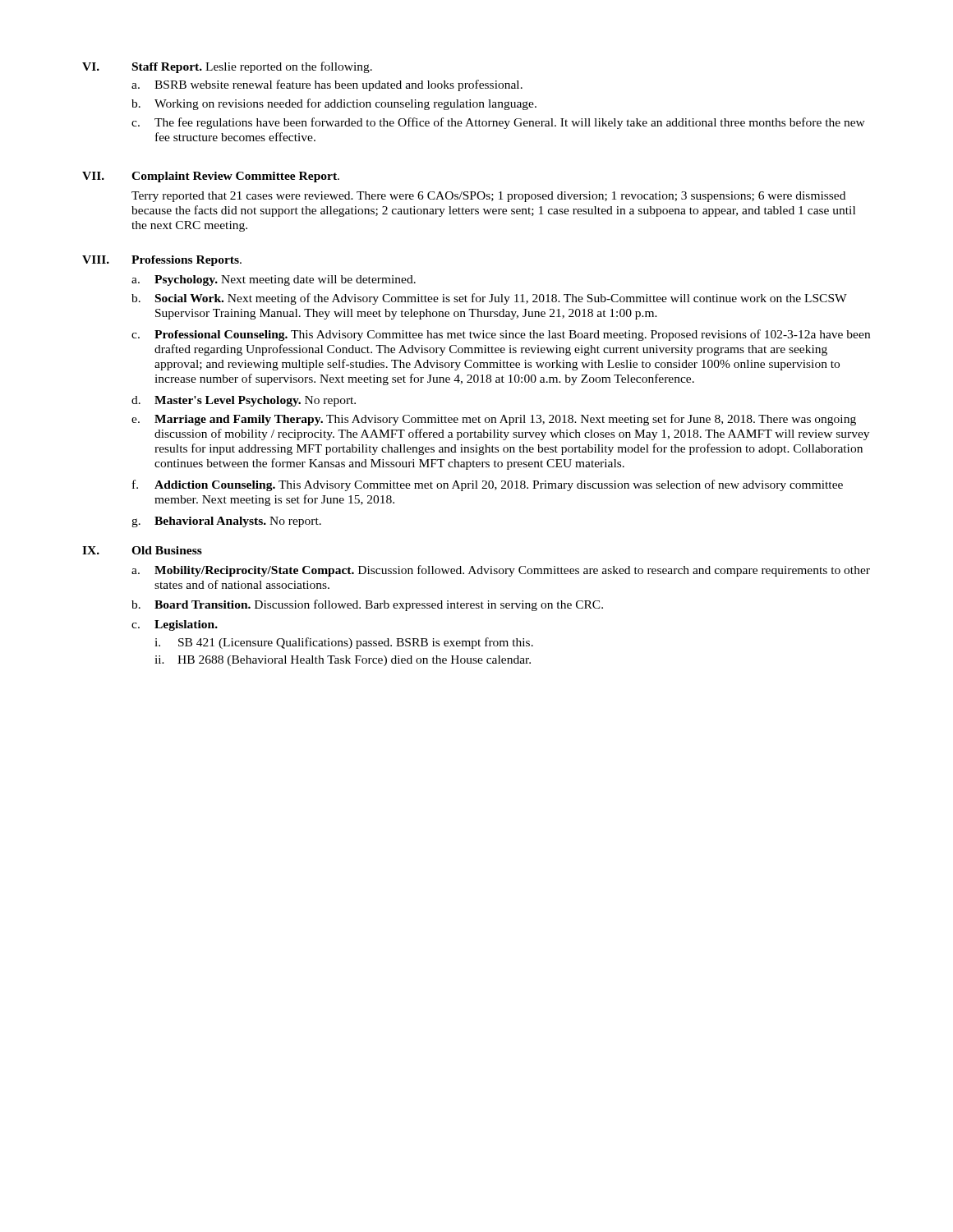This screenshot has height=1232, width=953.
Task: Select the list item that reads "f. Addiction Counseling. This Advisory Committee"
Action: [x=501, y=492]
